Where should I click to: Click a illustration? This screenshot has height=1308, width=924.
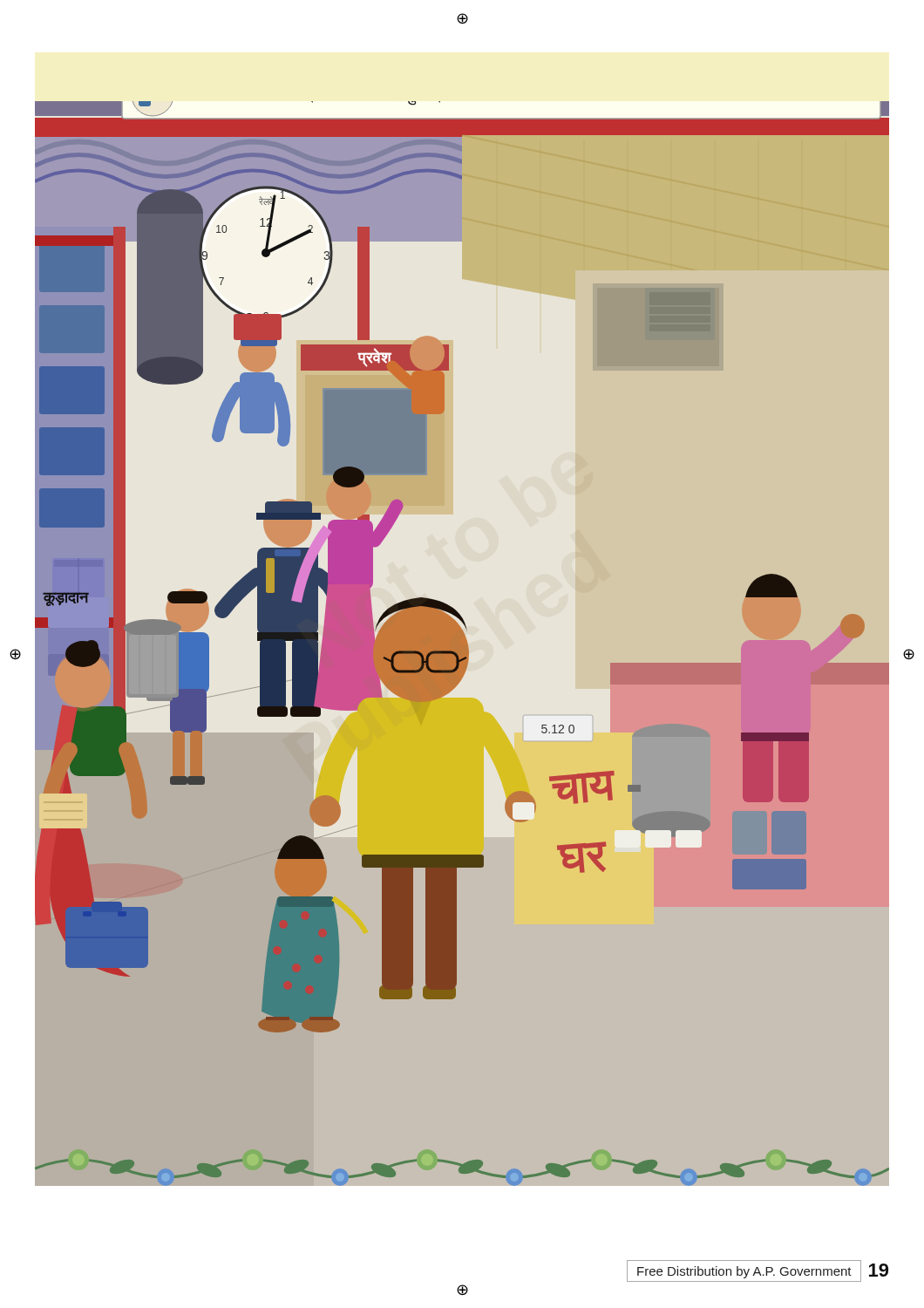(462, 656)
